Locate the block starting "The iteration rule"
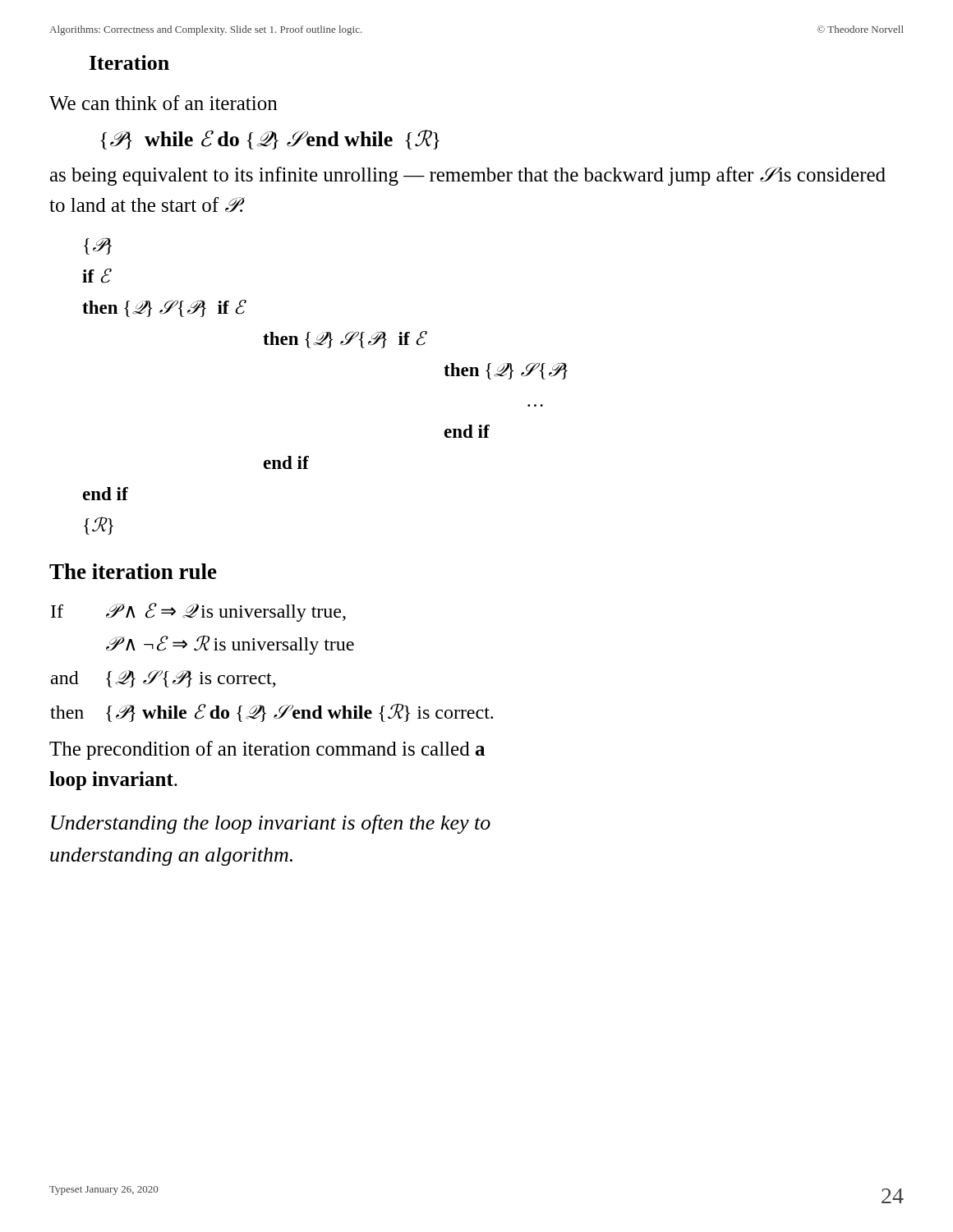Image resolution: width=953 pixels, height=1232 pixels. pos(133,572)
